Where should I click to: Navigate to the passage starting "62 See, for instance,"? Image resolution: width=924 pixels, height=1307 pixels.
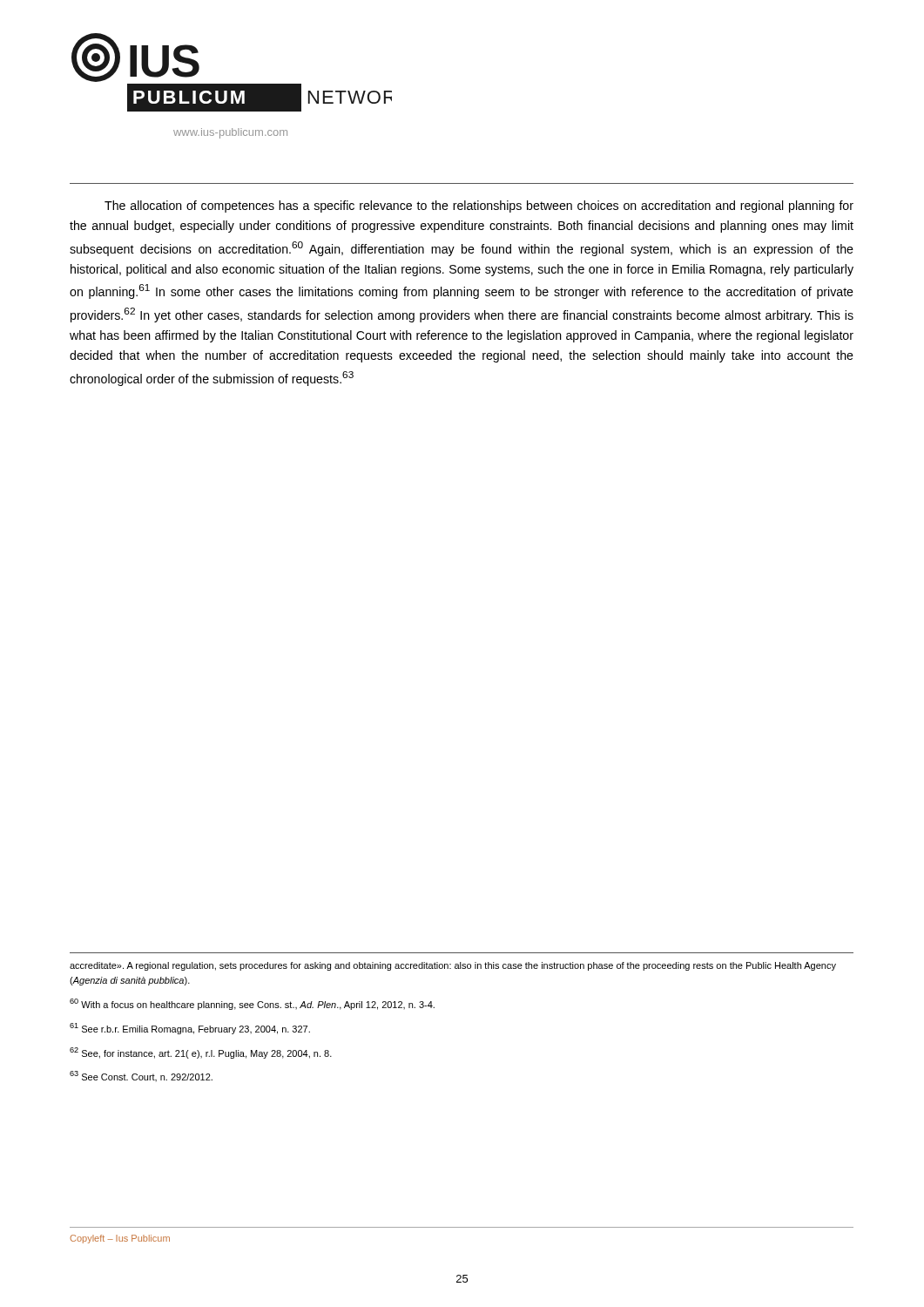[x=201, y=1052]
